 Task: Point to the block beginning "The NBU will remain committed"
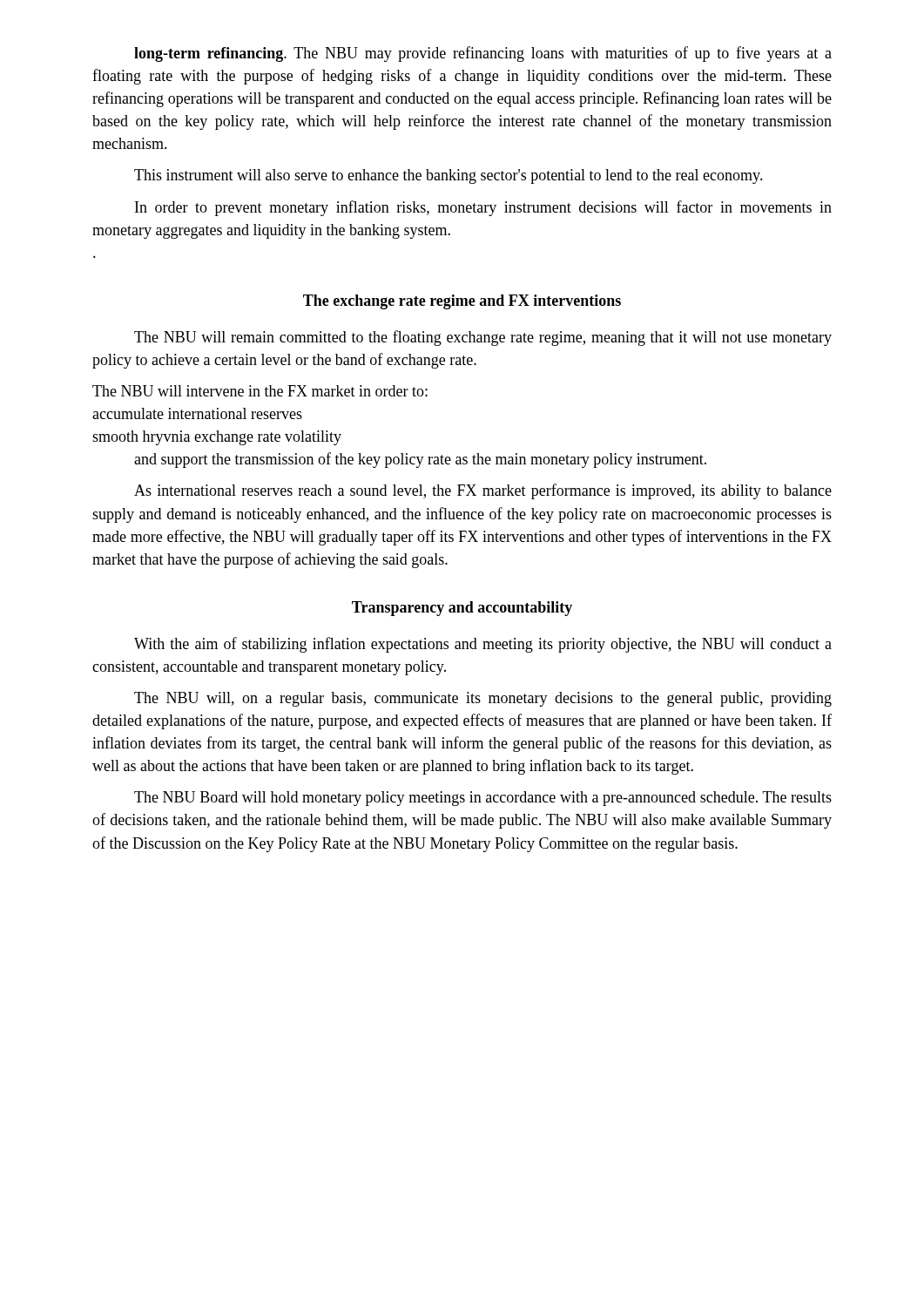point(462,348)
